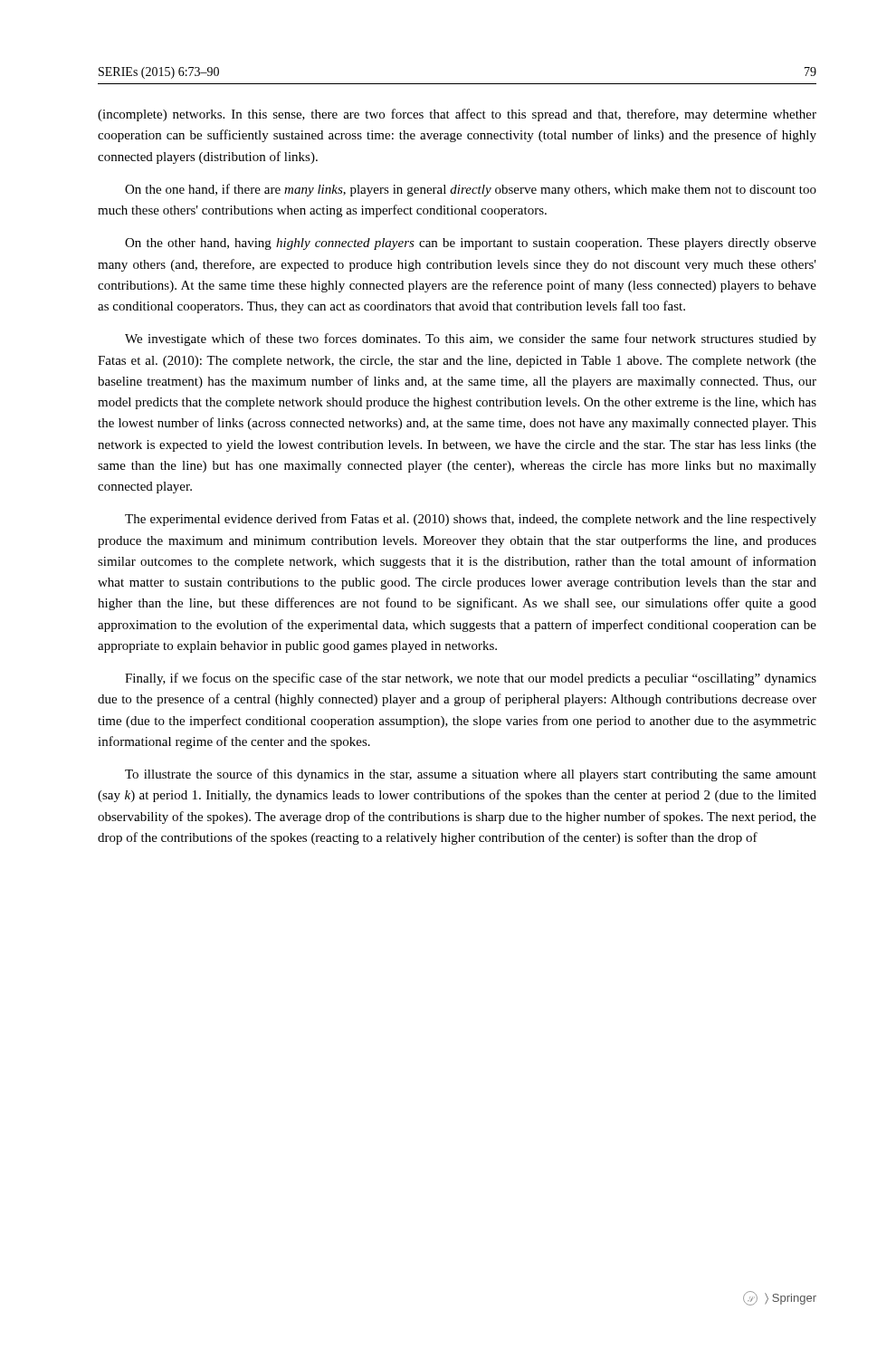
Task: Select the text block with the text "The experimental evidence derived"
Action: click(457, 583)
